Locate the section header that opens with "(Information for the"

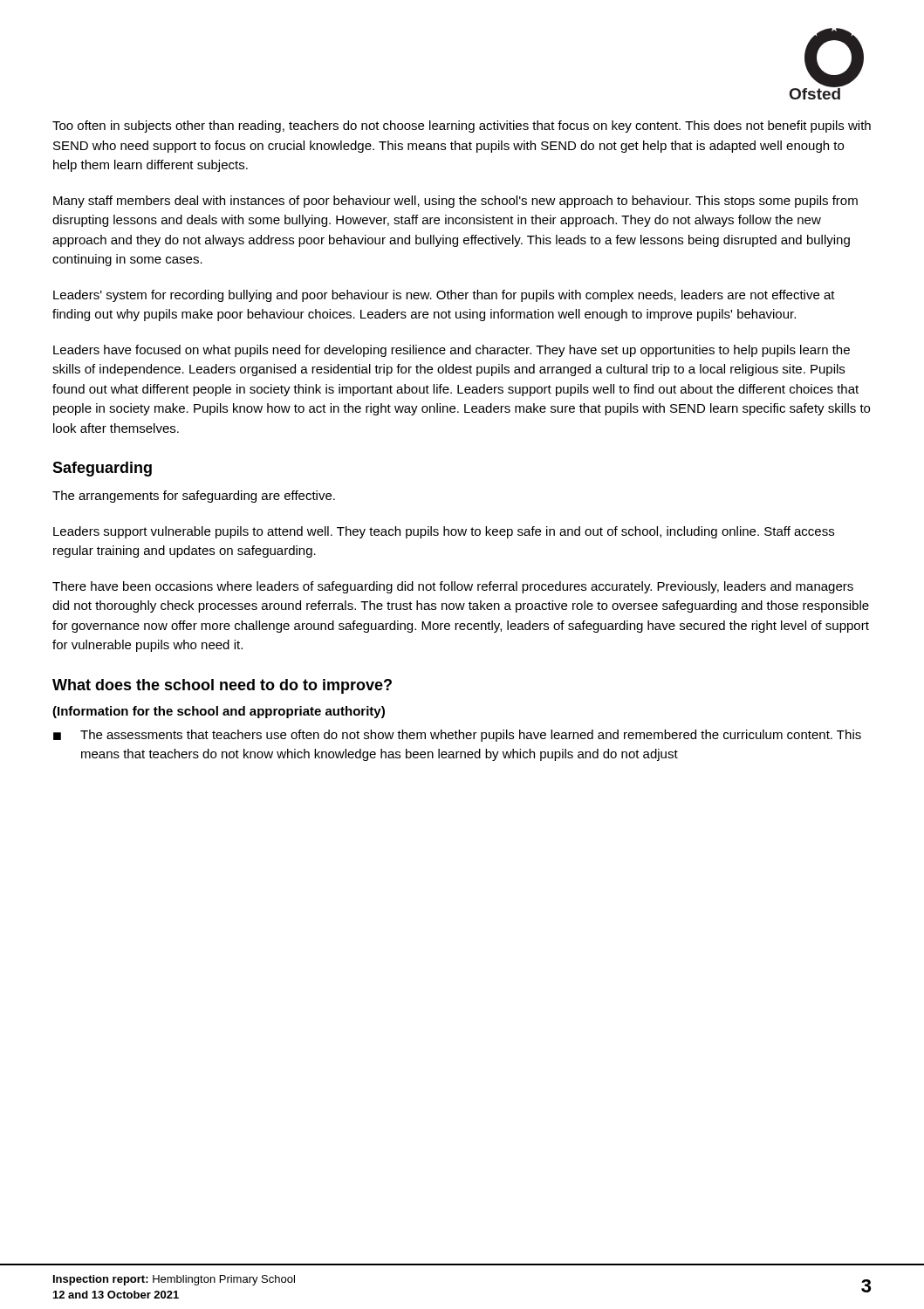(219, 710)
